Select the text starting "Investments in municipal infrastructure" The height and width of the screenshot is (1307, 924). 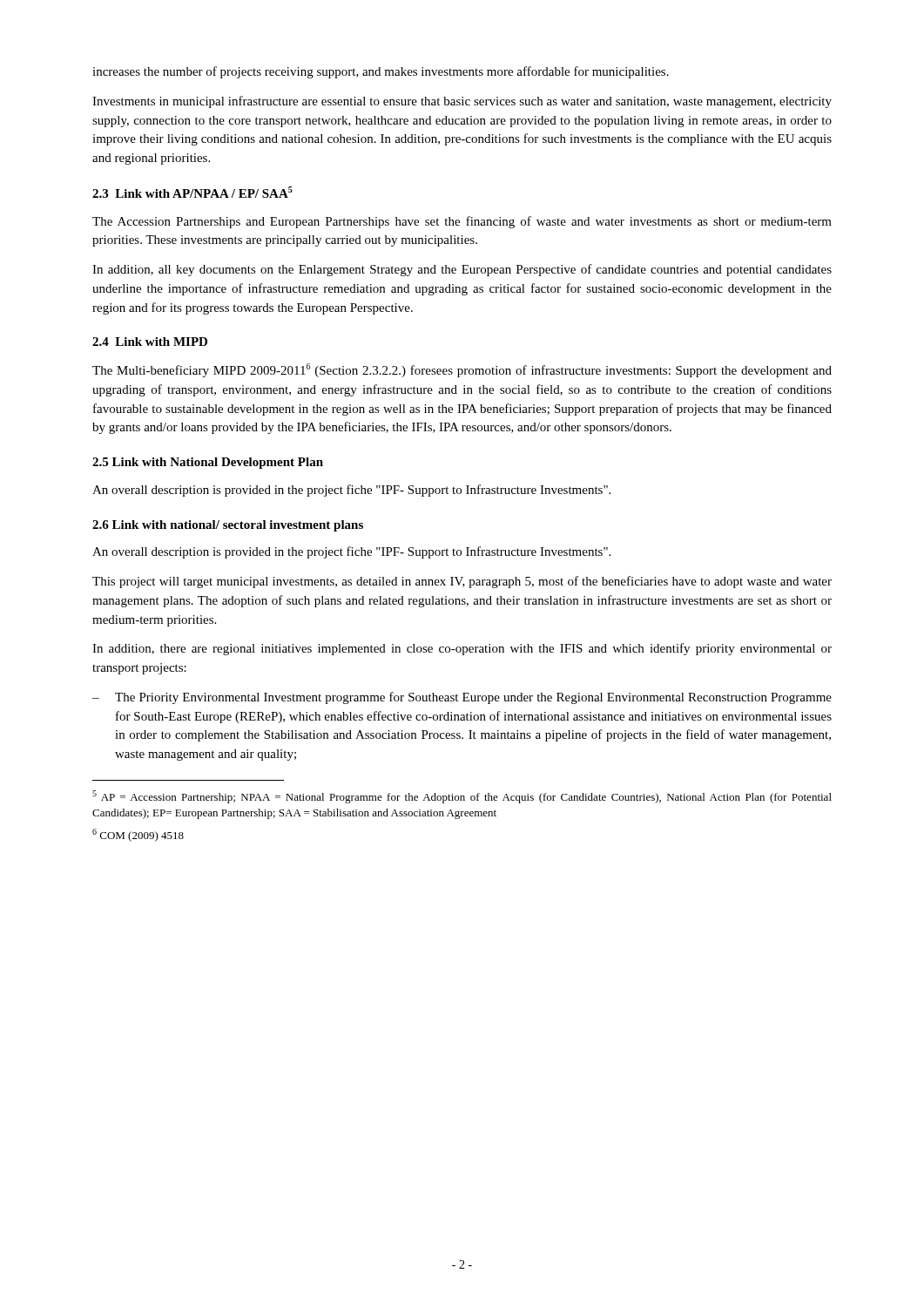point(462,130)
